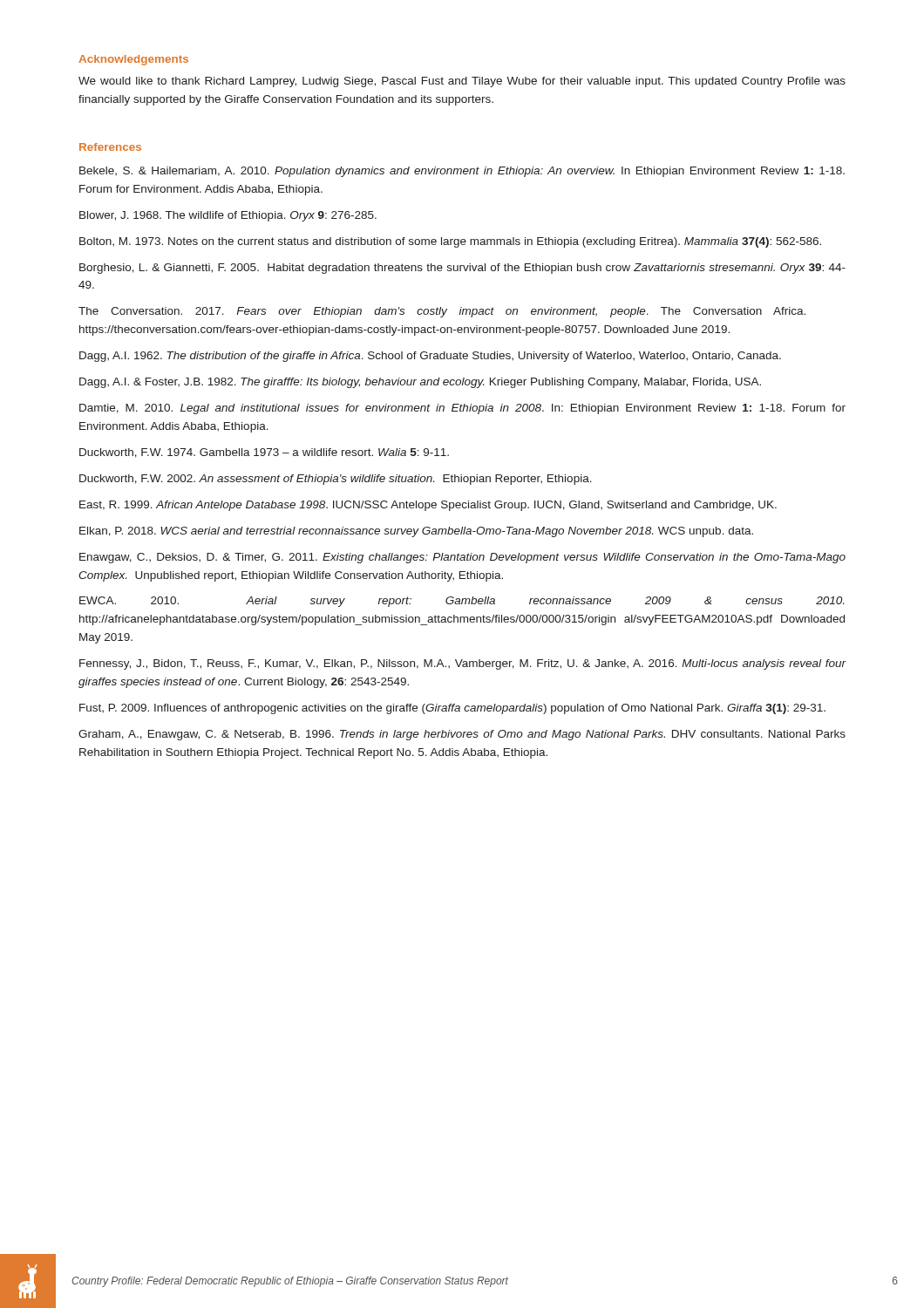
Task: Click on the text block starting "Elkan, P. 2018. WCS aerial and"
Action: pyautogui.click(x=416, y=530)
